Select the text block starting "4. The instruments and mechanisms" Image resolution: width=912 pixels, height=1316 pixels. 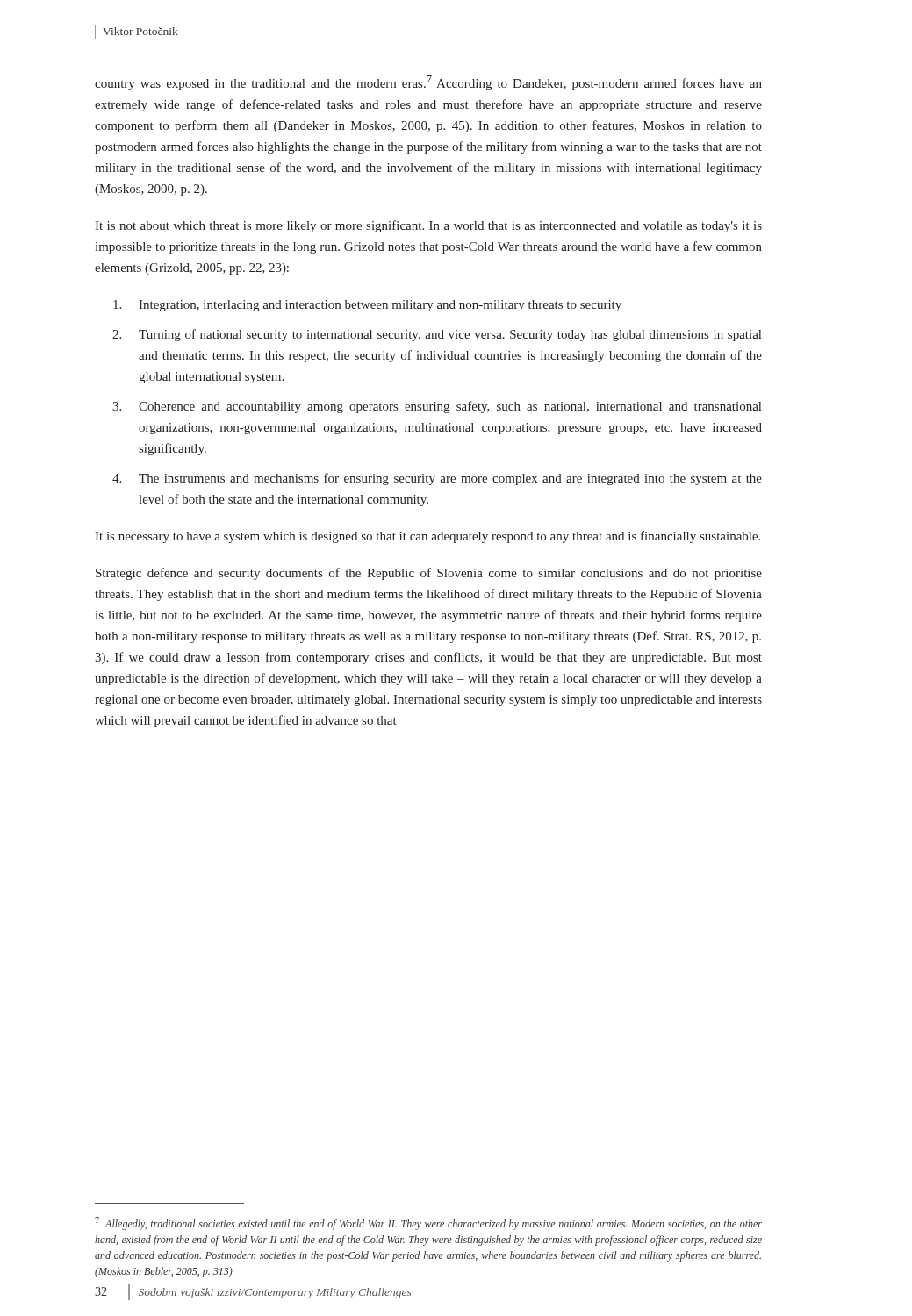pyautogui.click(x=437, y=489)
